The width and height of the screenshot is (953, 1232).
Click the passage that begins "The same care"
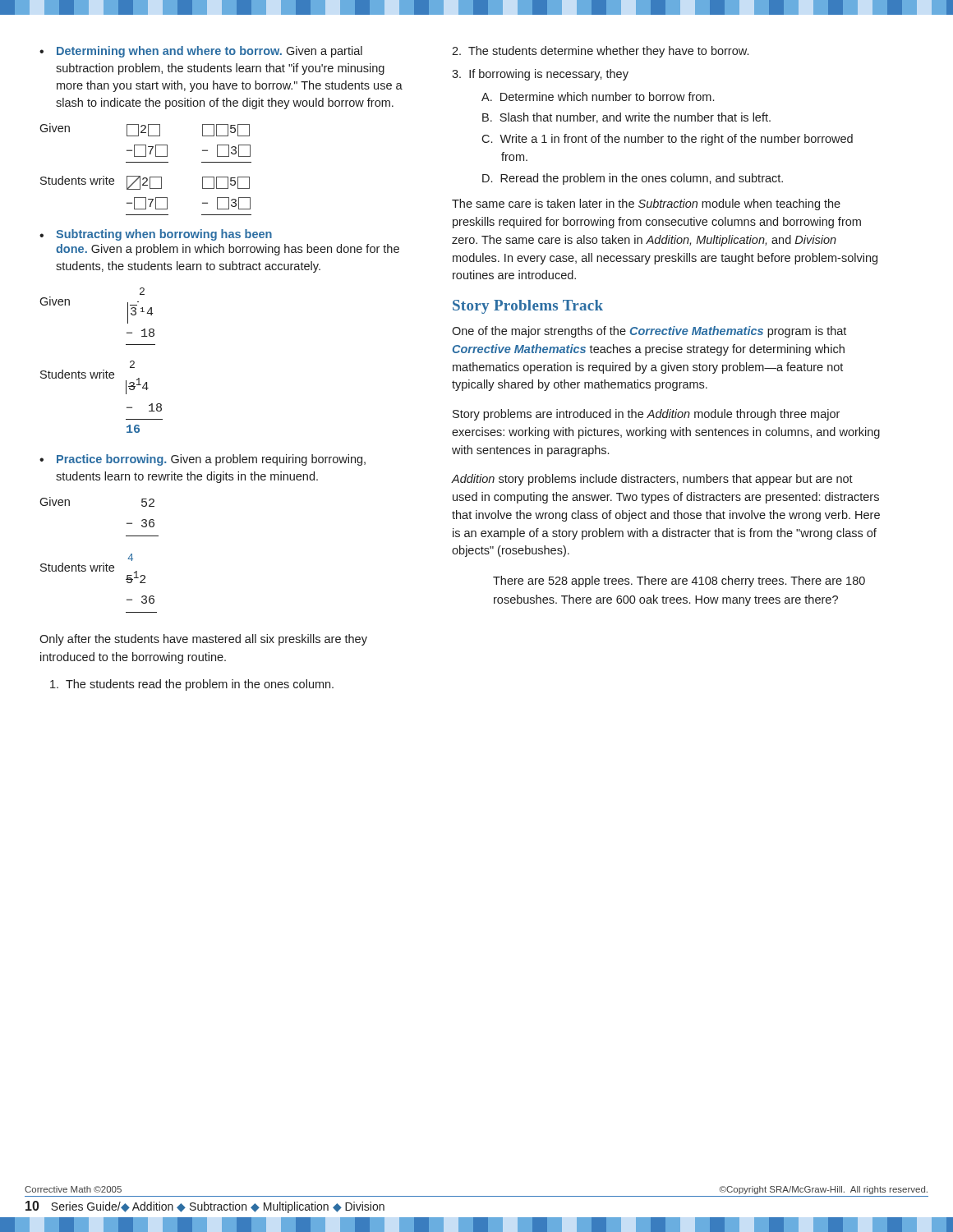point(665,240)
